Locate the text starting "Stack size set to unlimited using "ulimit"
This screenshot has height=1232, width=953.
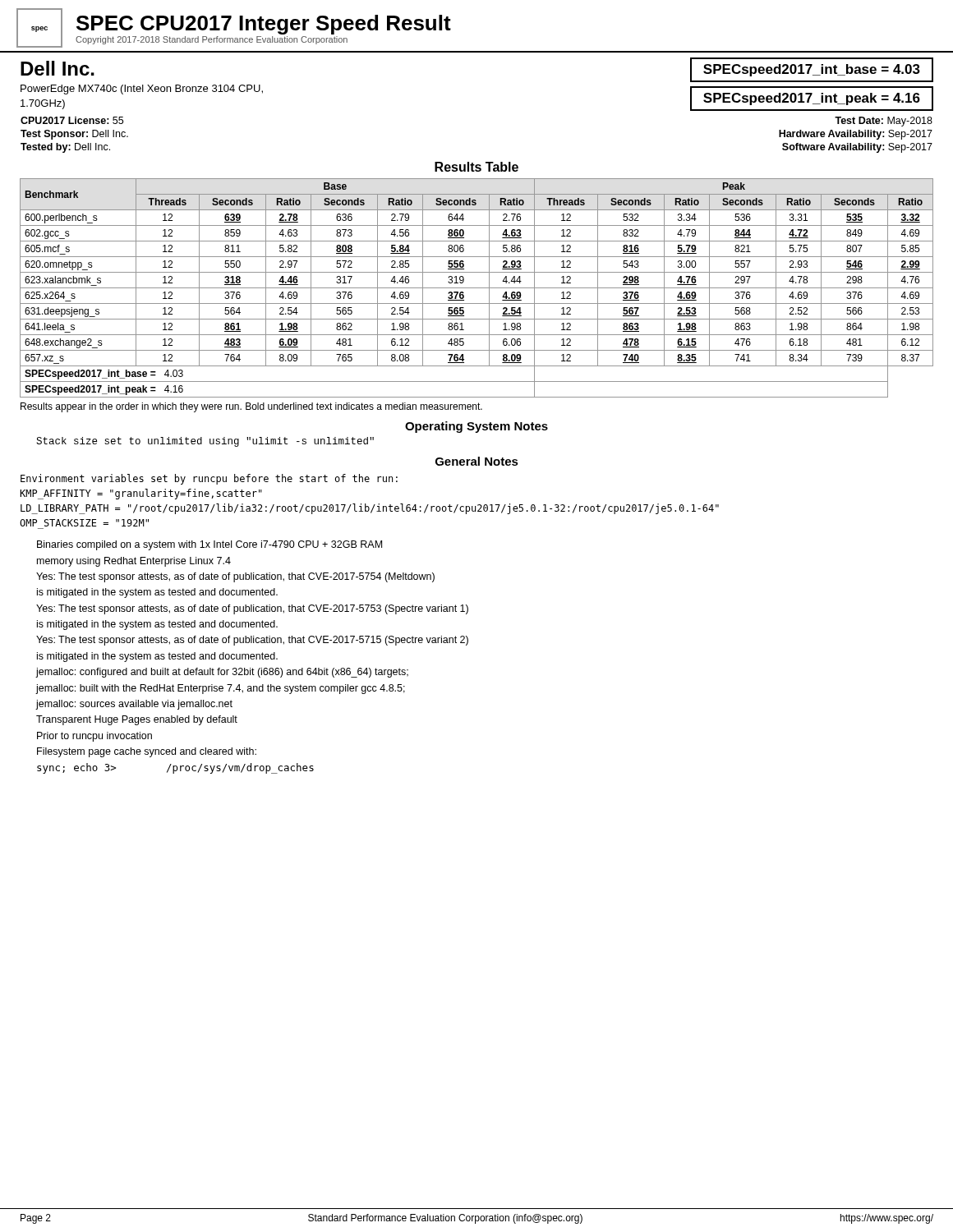point(206,442)
